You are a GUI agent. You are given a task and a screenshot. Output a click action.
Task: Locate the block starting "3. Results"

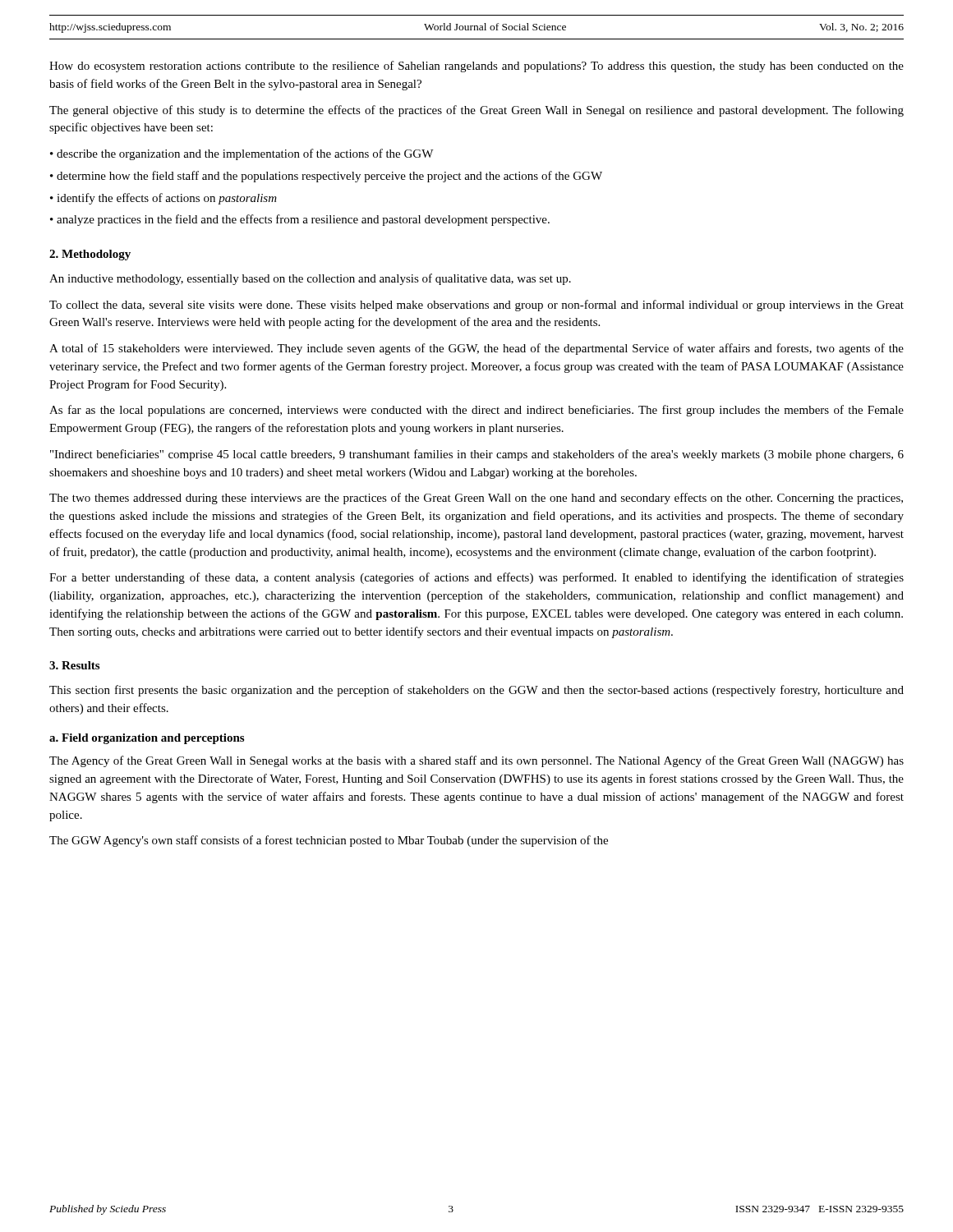75,665
